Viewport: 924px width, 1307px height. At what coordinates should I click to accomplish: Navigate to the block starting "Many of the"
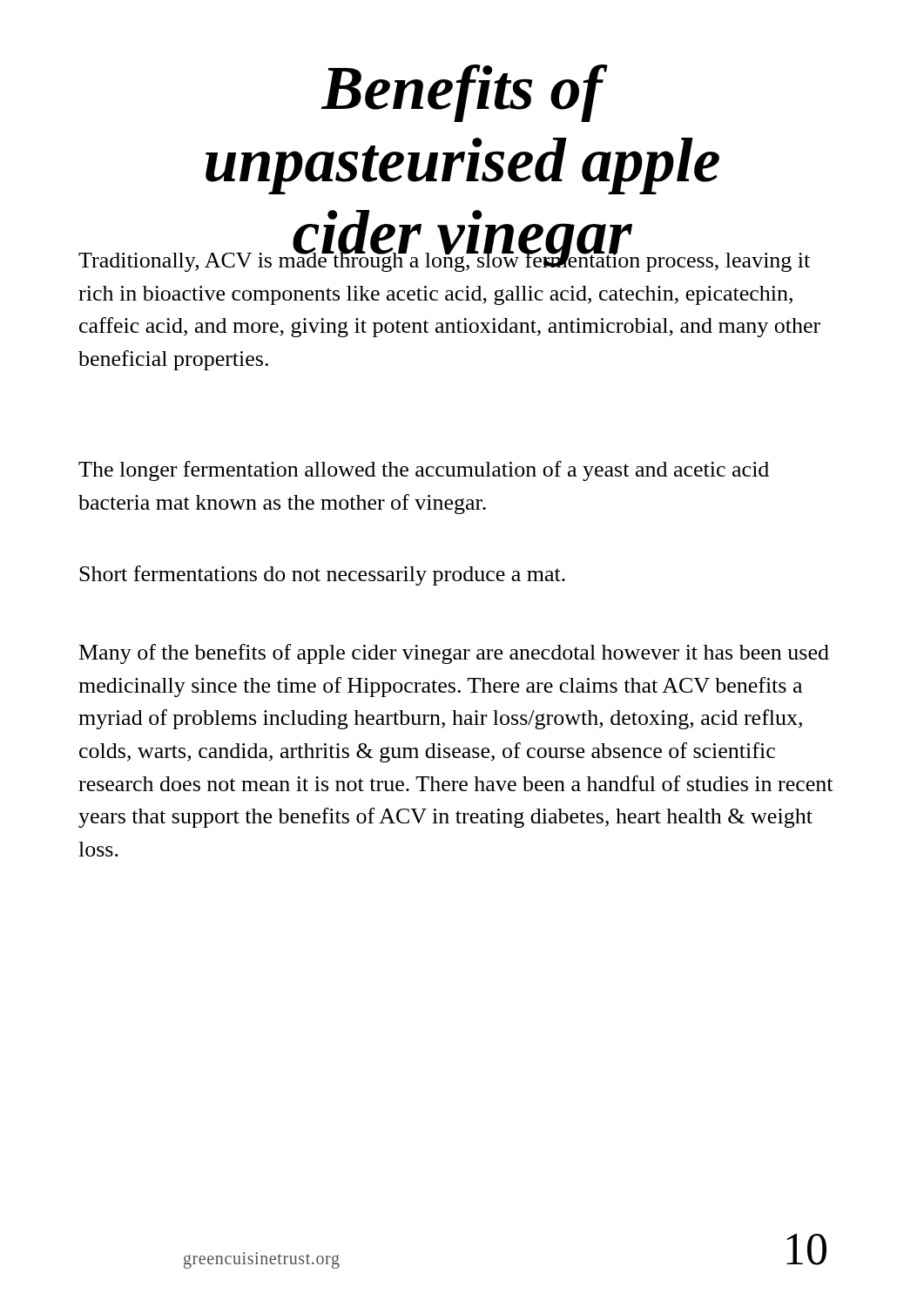point(456,751)
